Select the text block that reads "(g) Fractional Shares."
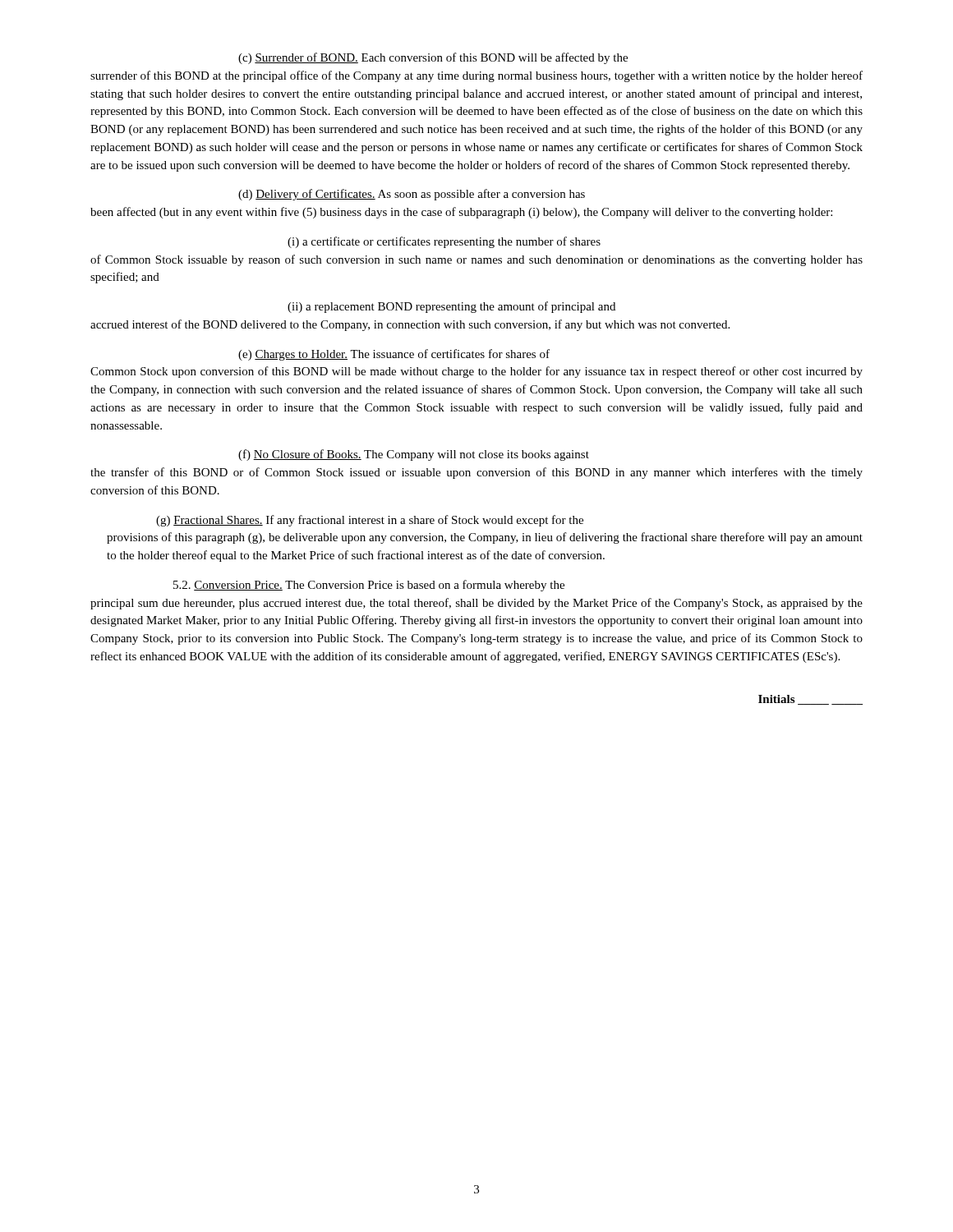 [485, 537]
